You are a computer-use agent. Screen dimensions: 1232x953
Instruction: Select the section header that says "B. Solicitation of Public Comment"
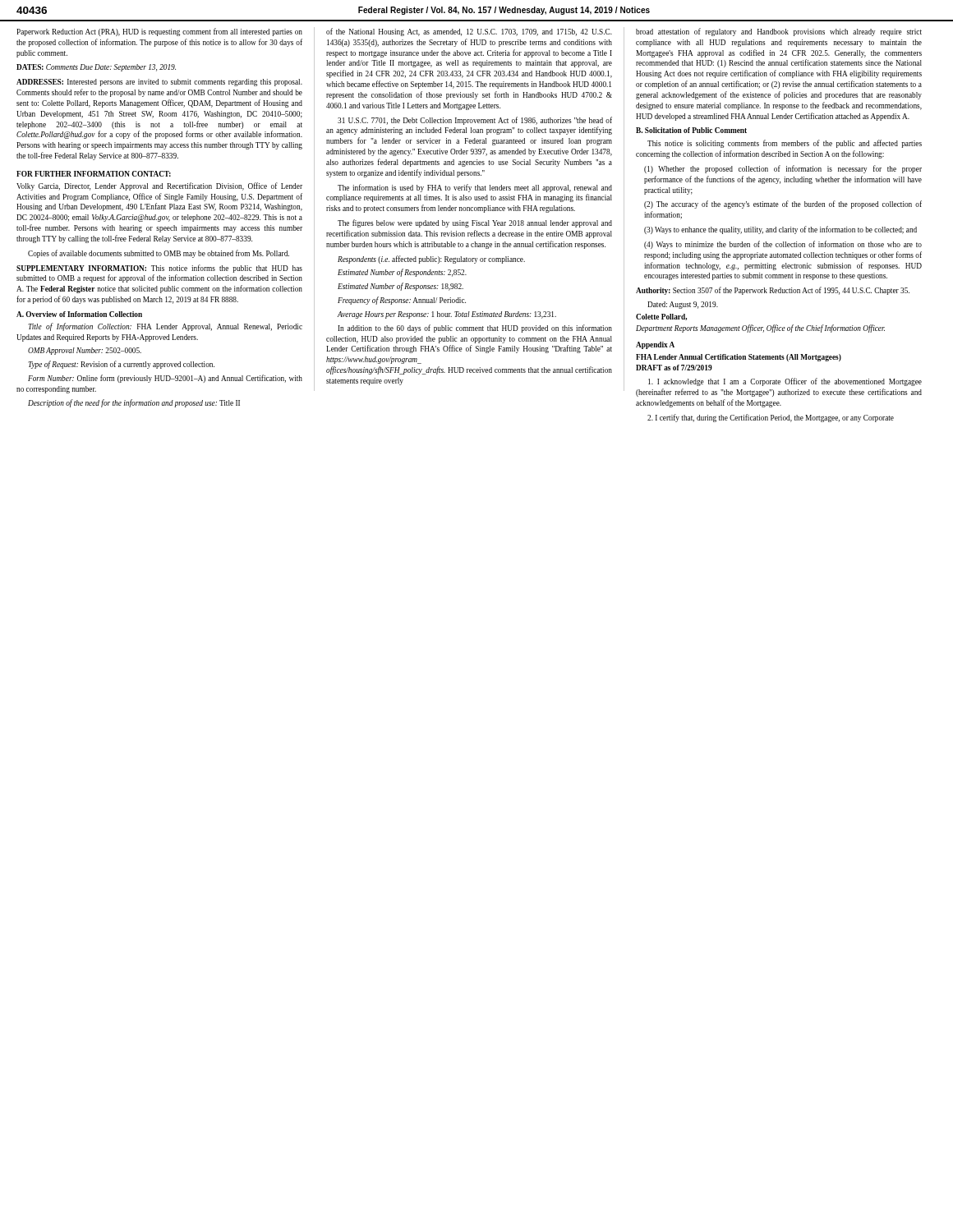pyautogui.click(x=691, y=131)
